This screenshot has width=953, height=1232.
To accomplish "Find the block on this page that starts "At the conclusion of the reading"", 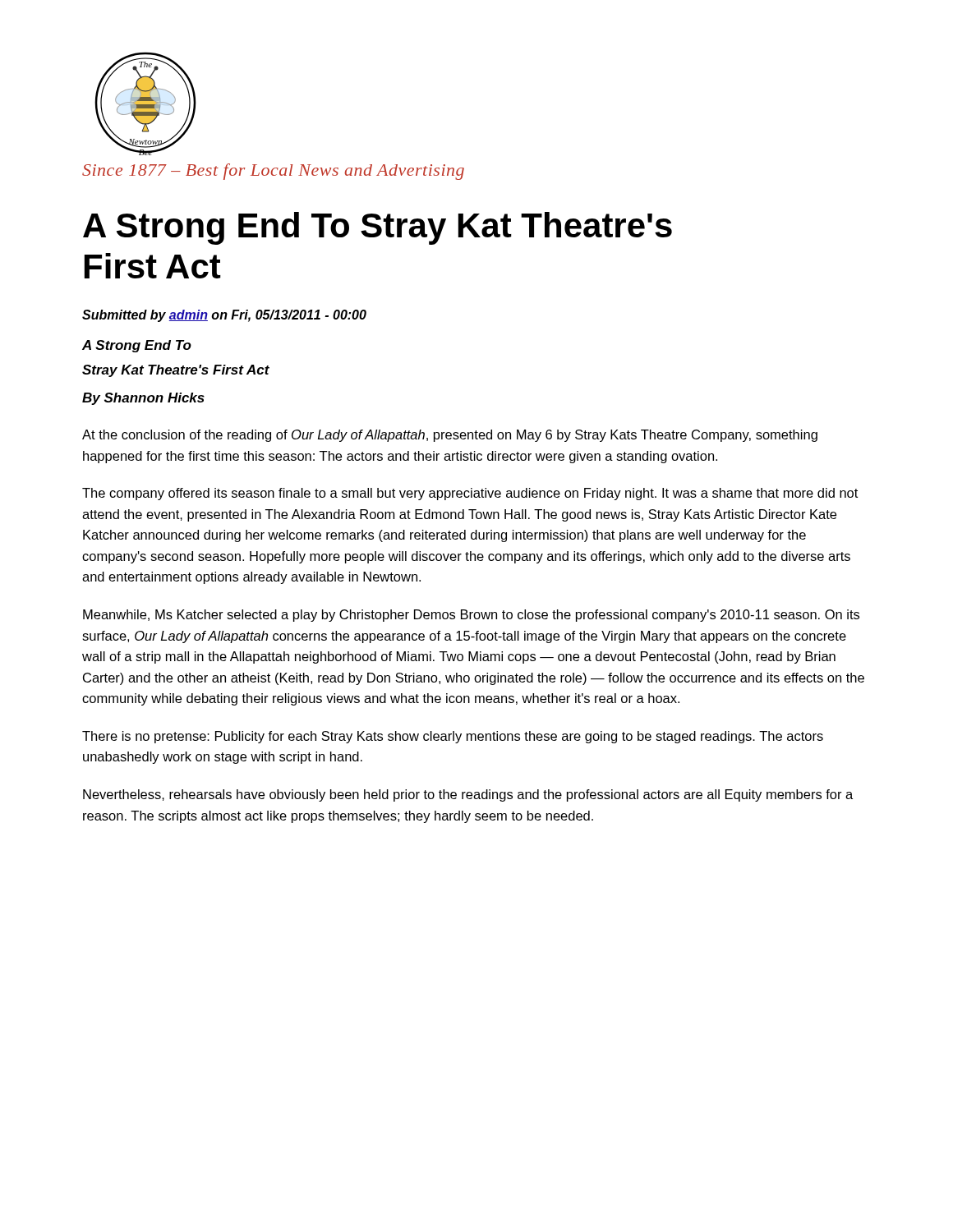I will pyautogui.click(x=450, y=445).
